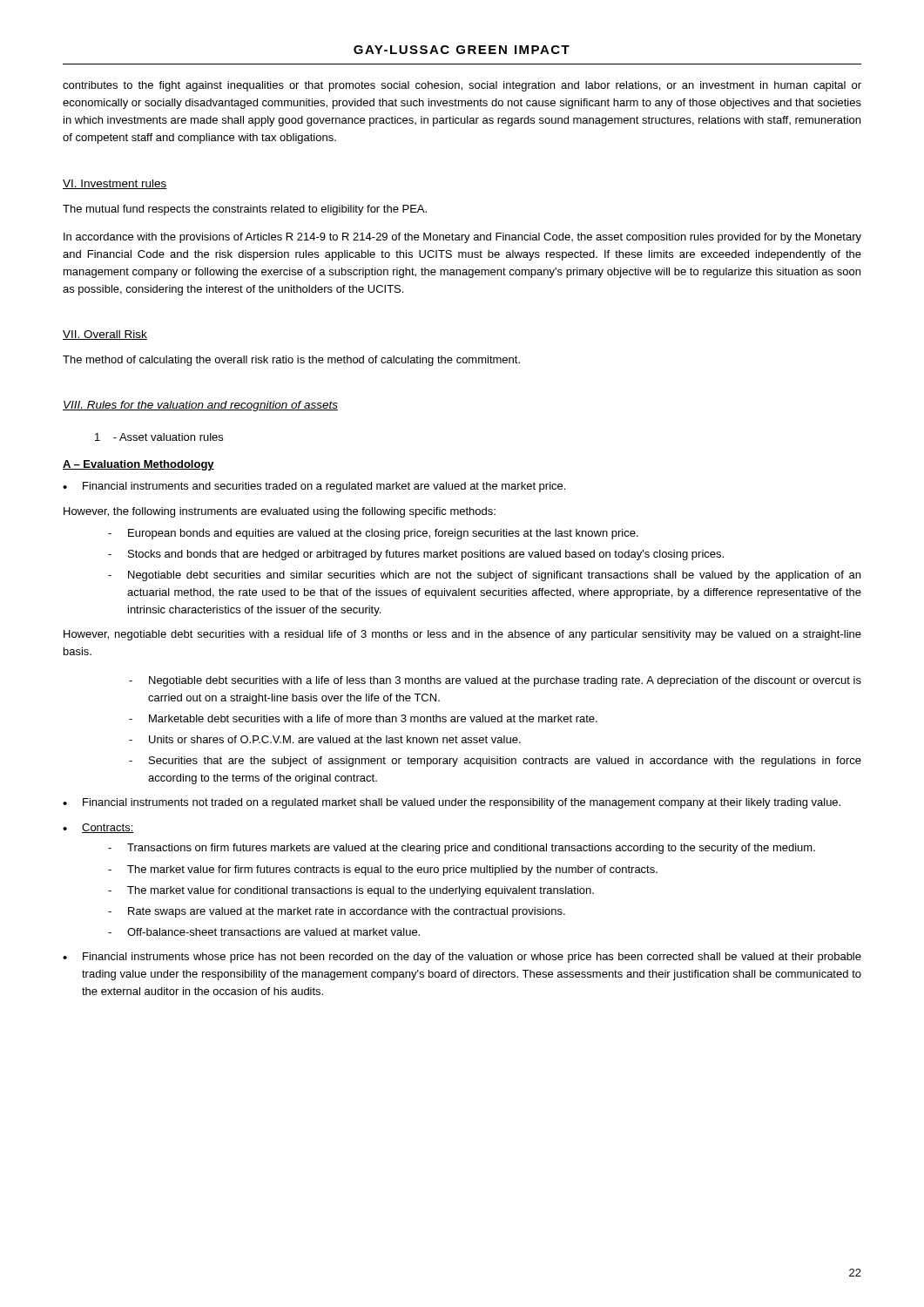This screenshot has width=924, height=1307.
Task: Find the block on this page that starts "• Financial instruments whose price has not been"
Action: click(462, 974)
